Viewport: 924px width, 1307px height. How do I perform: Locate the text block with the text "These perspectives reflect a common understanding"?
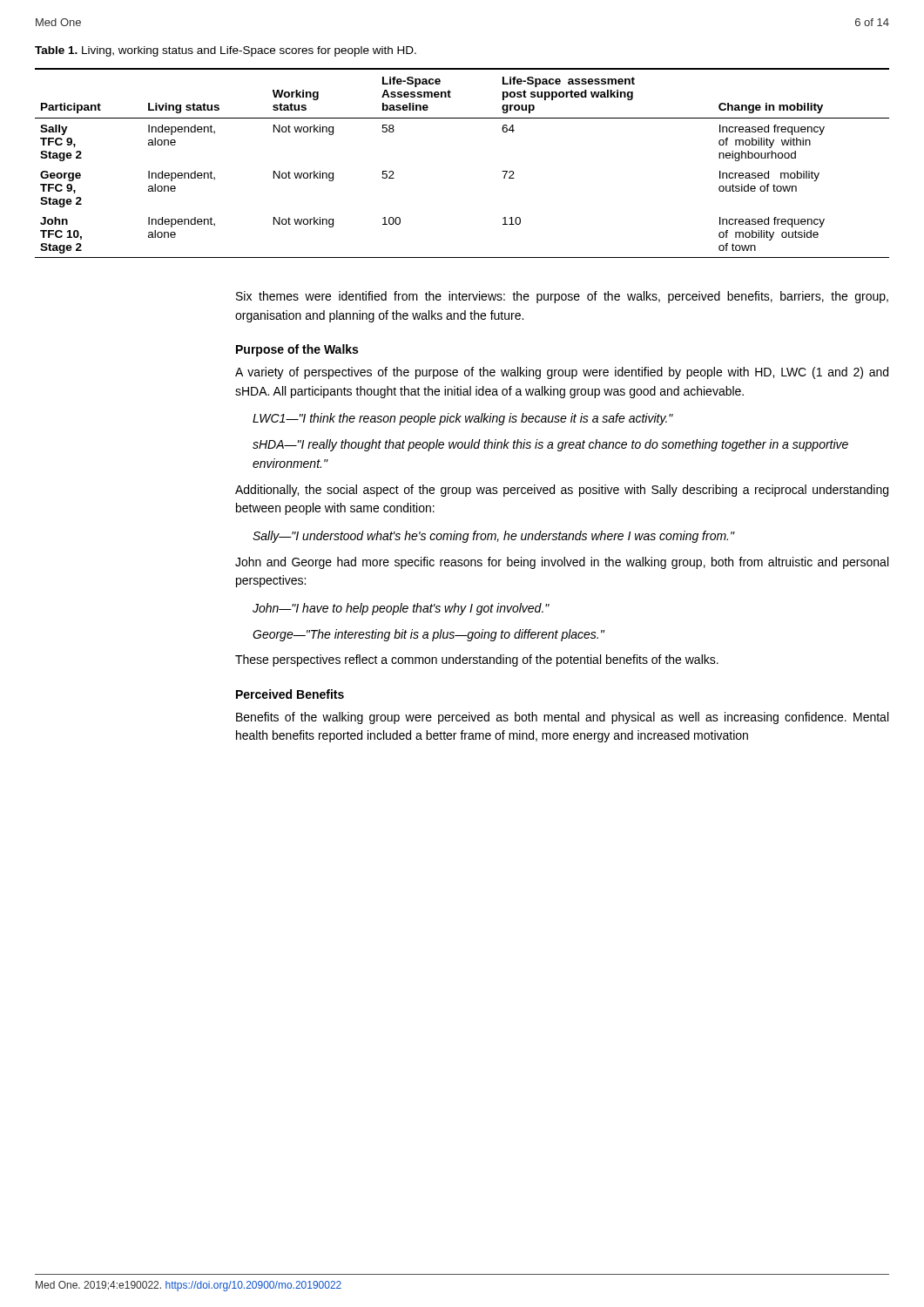click(x=477, y=660)
